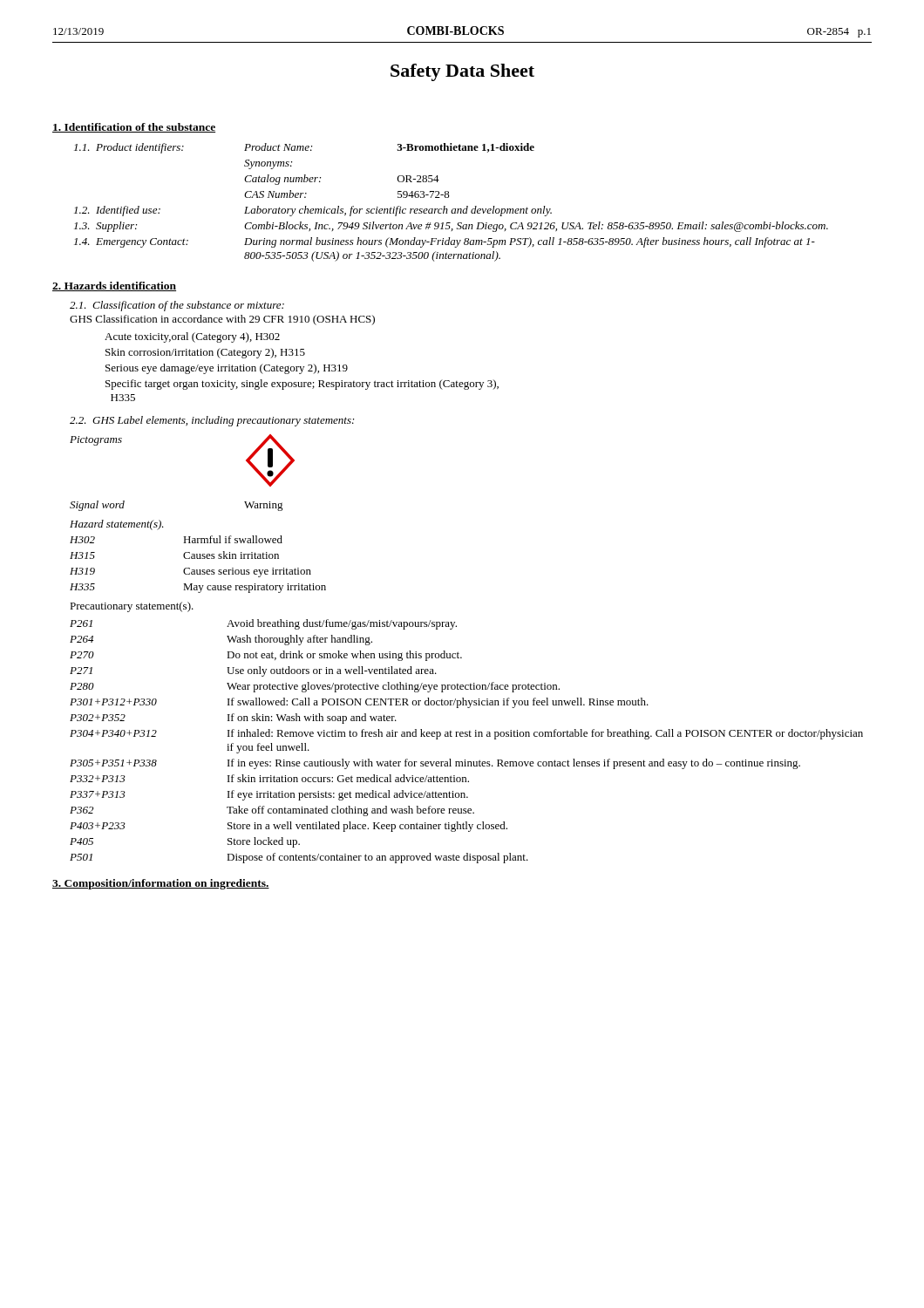Point to the text block starting "Take off contaminated clothing"
Image resolution: width=924 pixels, height=1308 pixels.
click(x=351, y=810)
